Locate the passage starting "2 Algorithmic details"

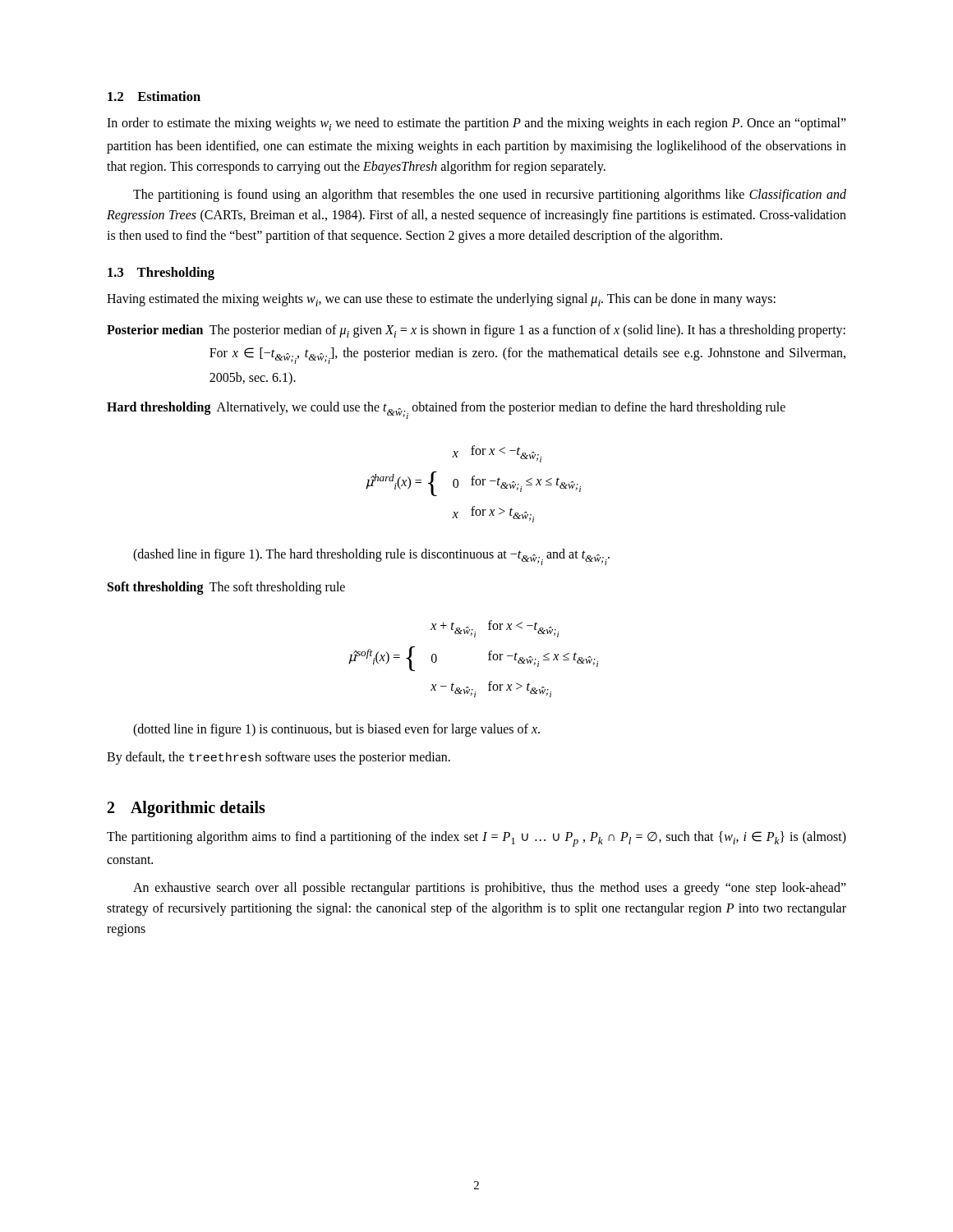point(186,807)
